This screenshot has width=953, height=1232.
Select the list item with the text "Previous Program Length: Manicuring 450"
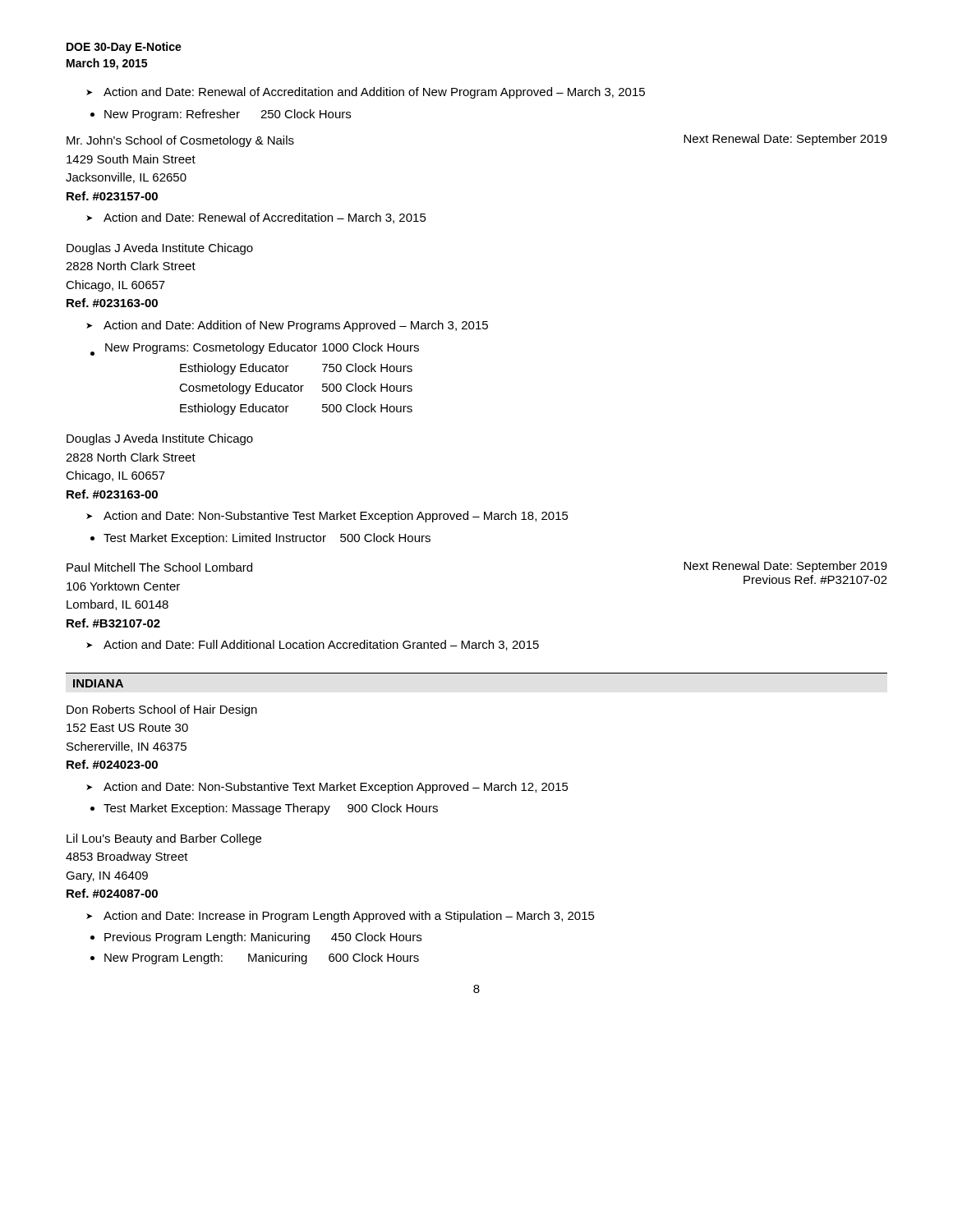pos(263,937)
